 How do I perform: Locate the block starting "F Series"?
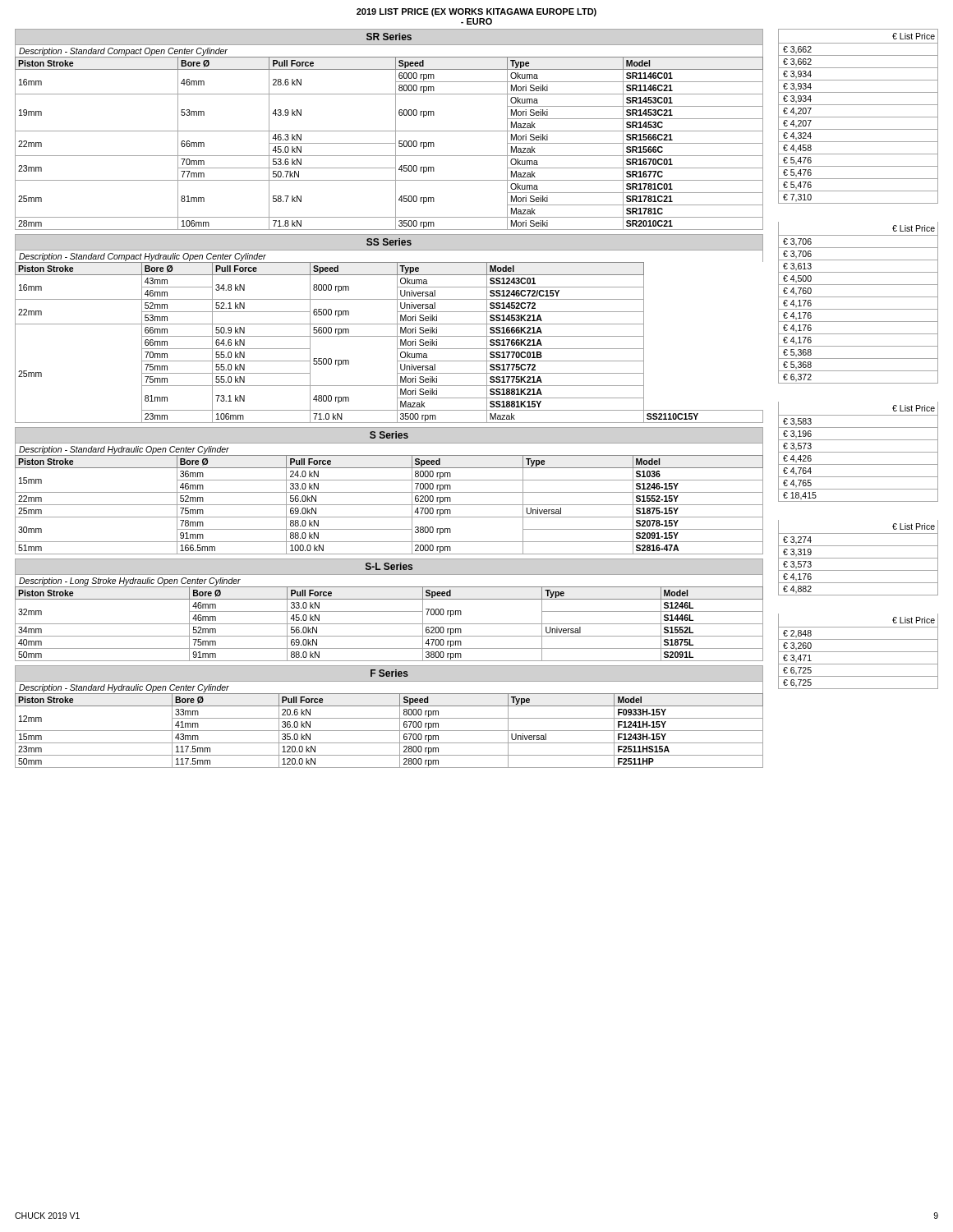389,673
